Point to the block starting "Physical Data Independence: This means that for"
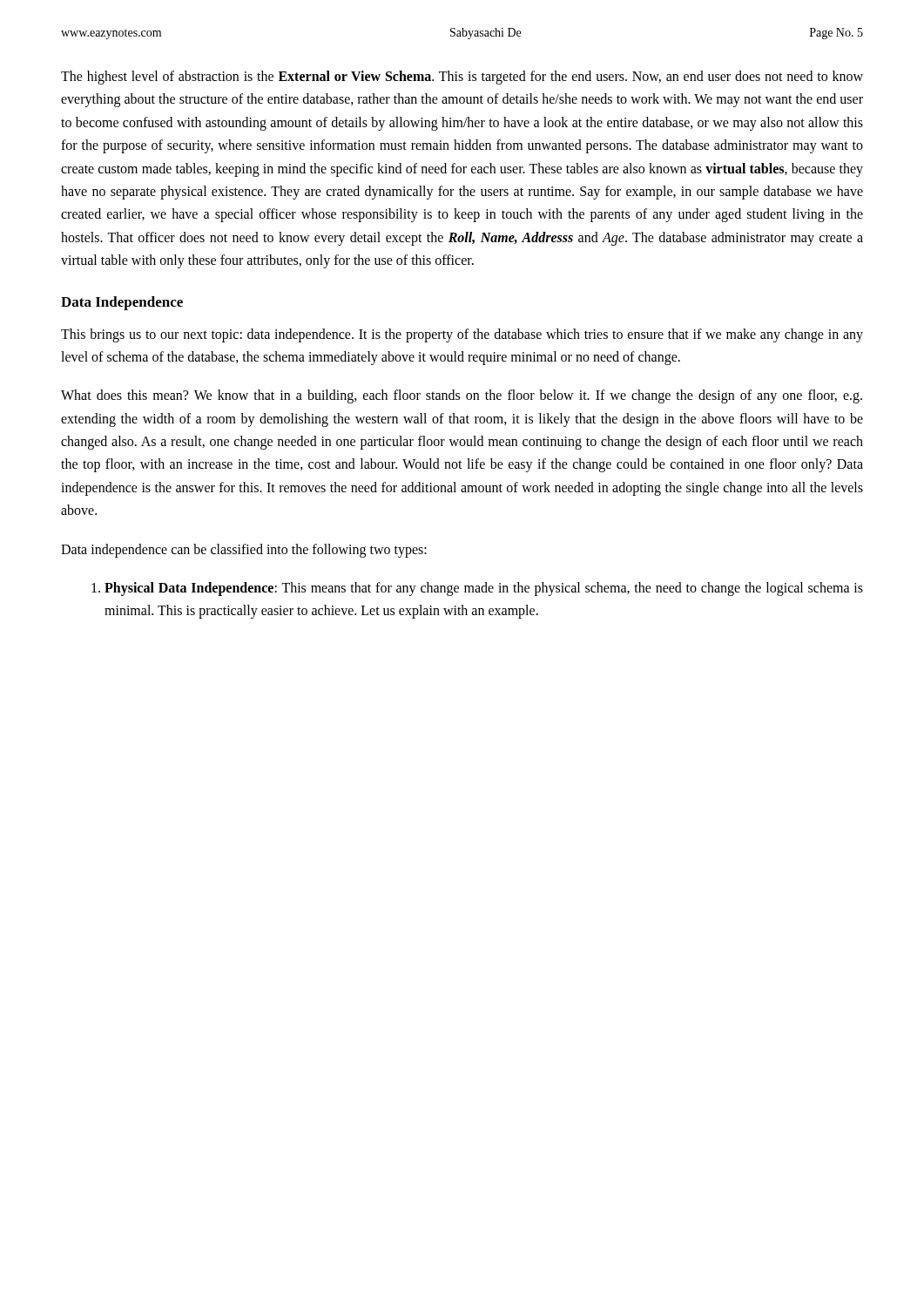Viewport: 924px width, 1307px height. 484,600
